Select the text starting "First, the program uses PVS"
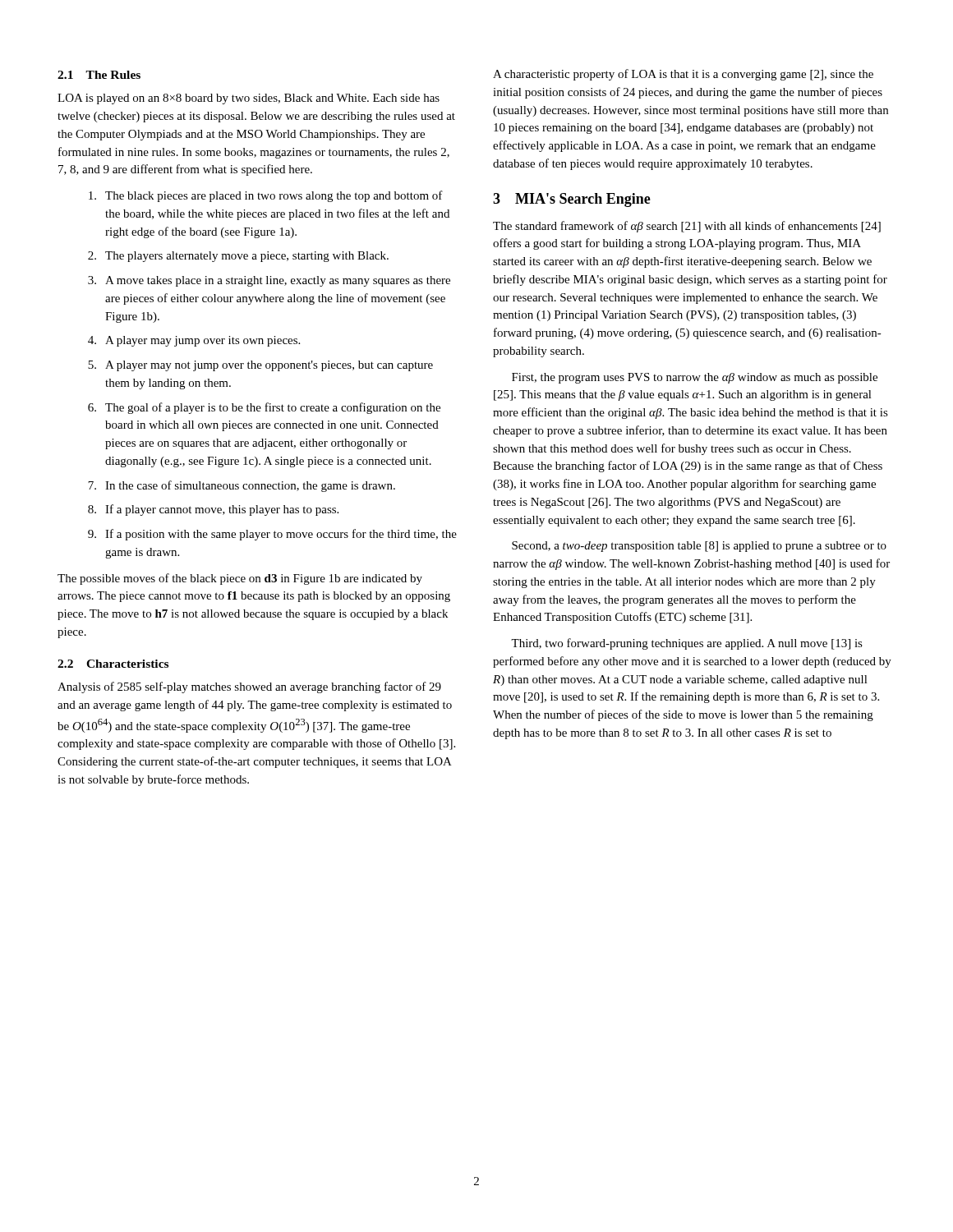Screen dimensions: 1232x953 (690, 448)
